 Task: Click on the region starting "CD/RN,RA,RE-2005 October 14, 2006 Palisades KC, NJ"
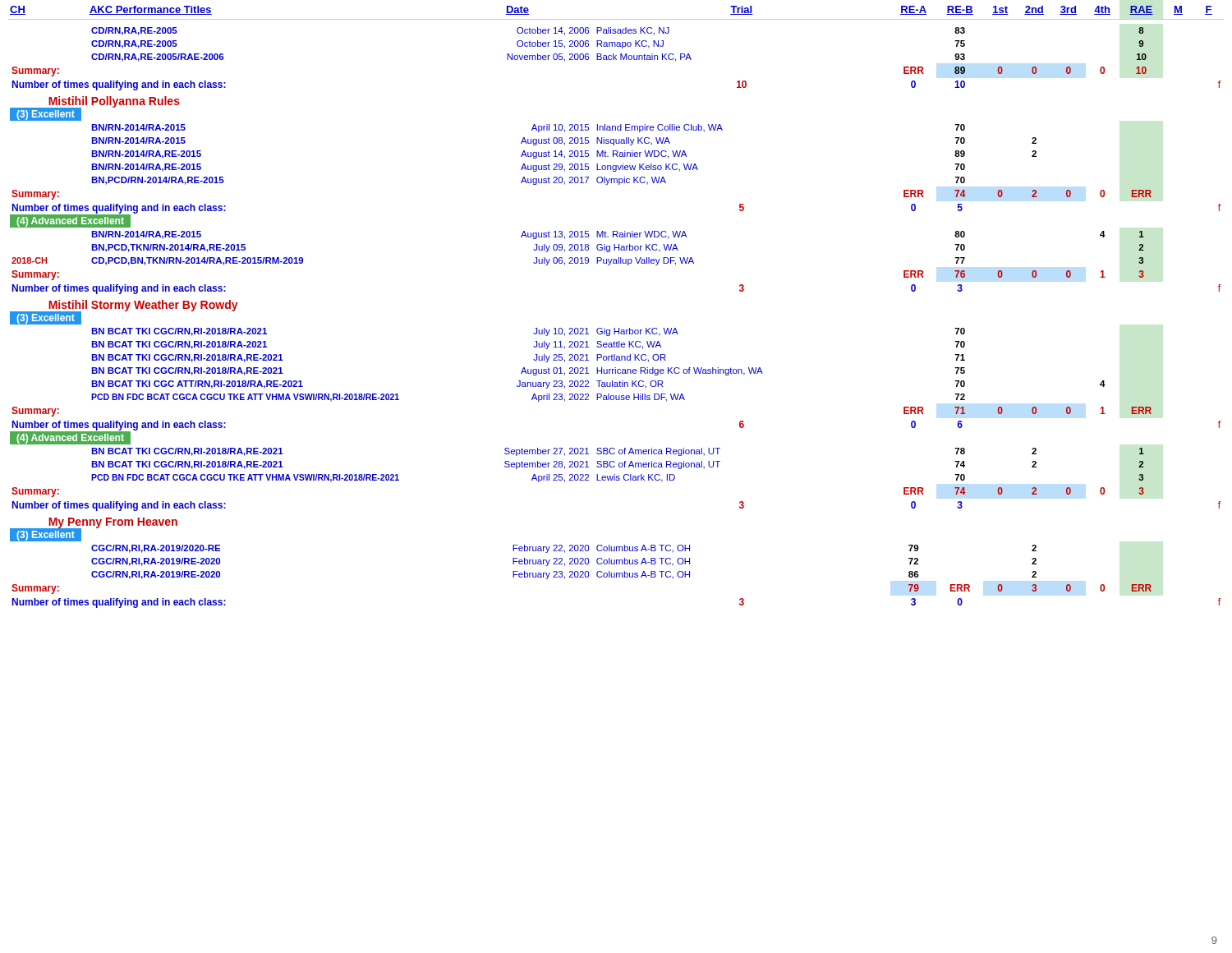coord(616,30)
